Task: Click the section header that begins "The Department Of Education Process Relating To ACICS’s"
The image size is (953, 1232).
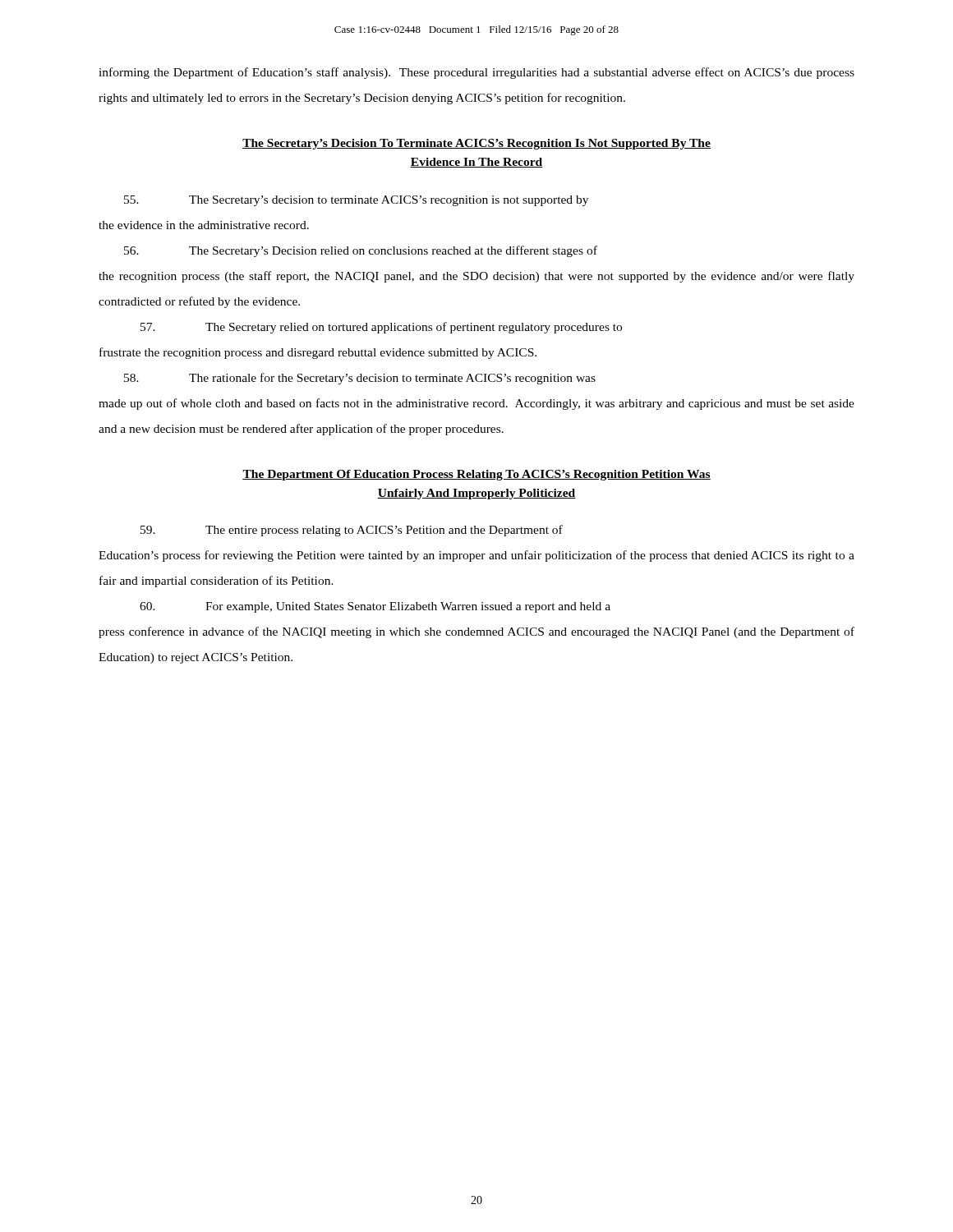Action: pyautogui.click(x=476, y=483)
